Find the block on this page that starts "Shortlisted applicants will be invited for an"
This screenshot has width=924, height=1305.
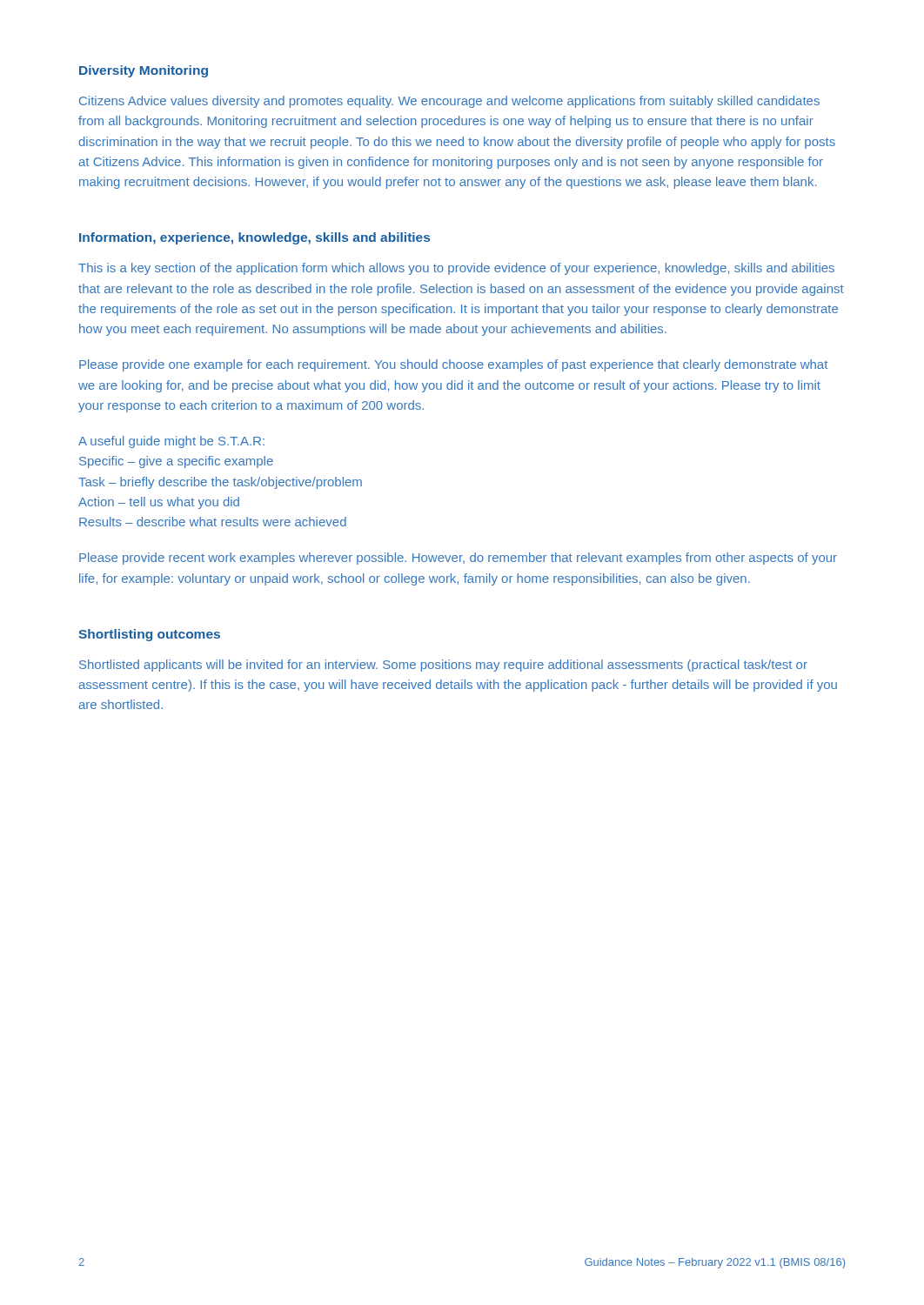tap(458, 684)
